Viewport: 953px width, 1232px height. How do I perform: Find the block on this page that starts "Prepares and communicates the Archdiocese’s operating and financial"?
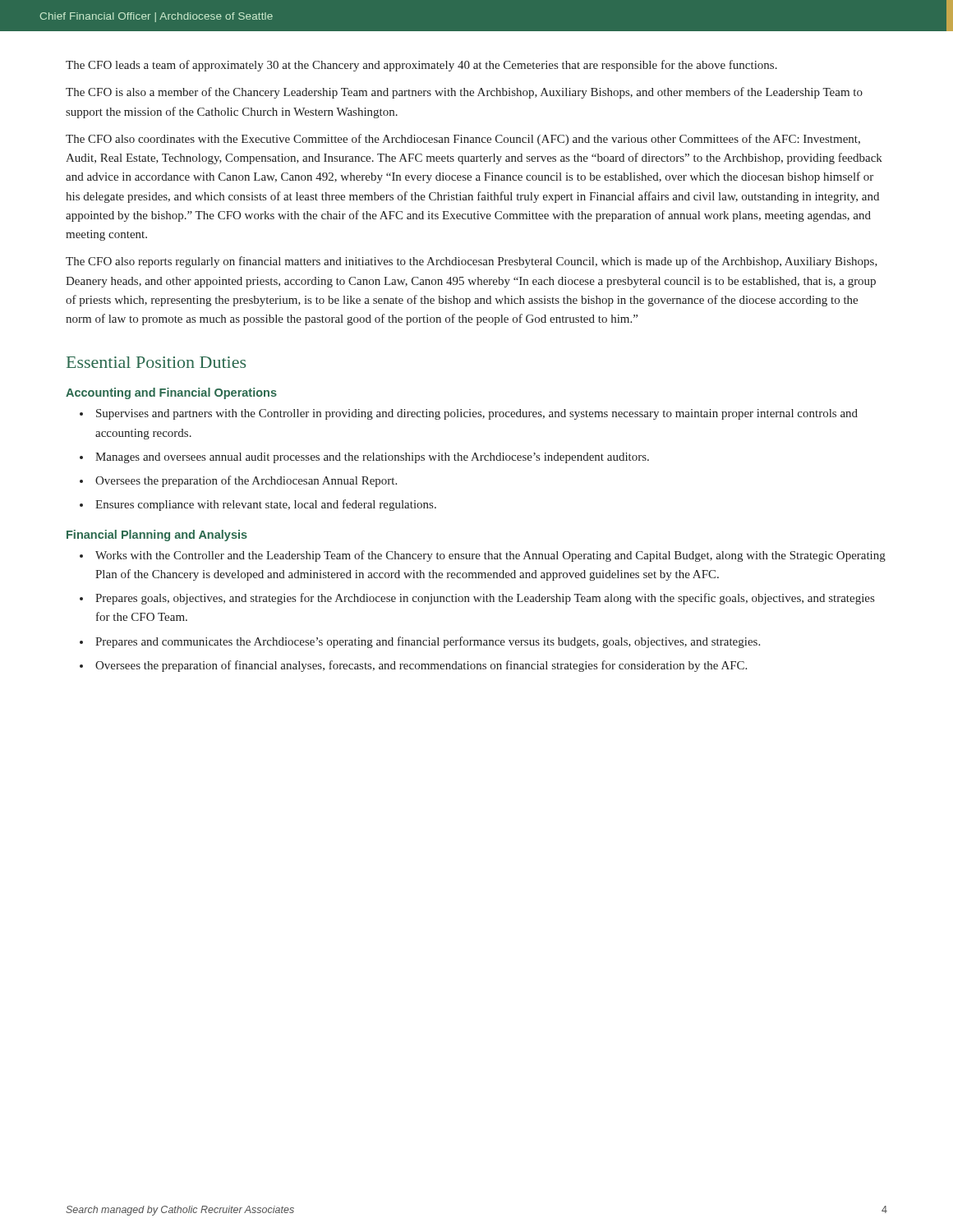(428, 641)
